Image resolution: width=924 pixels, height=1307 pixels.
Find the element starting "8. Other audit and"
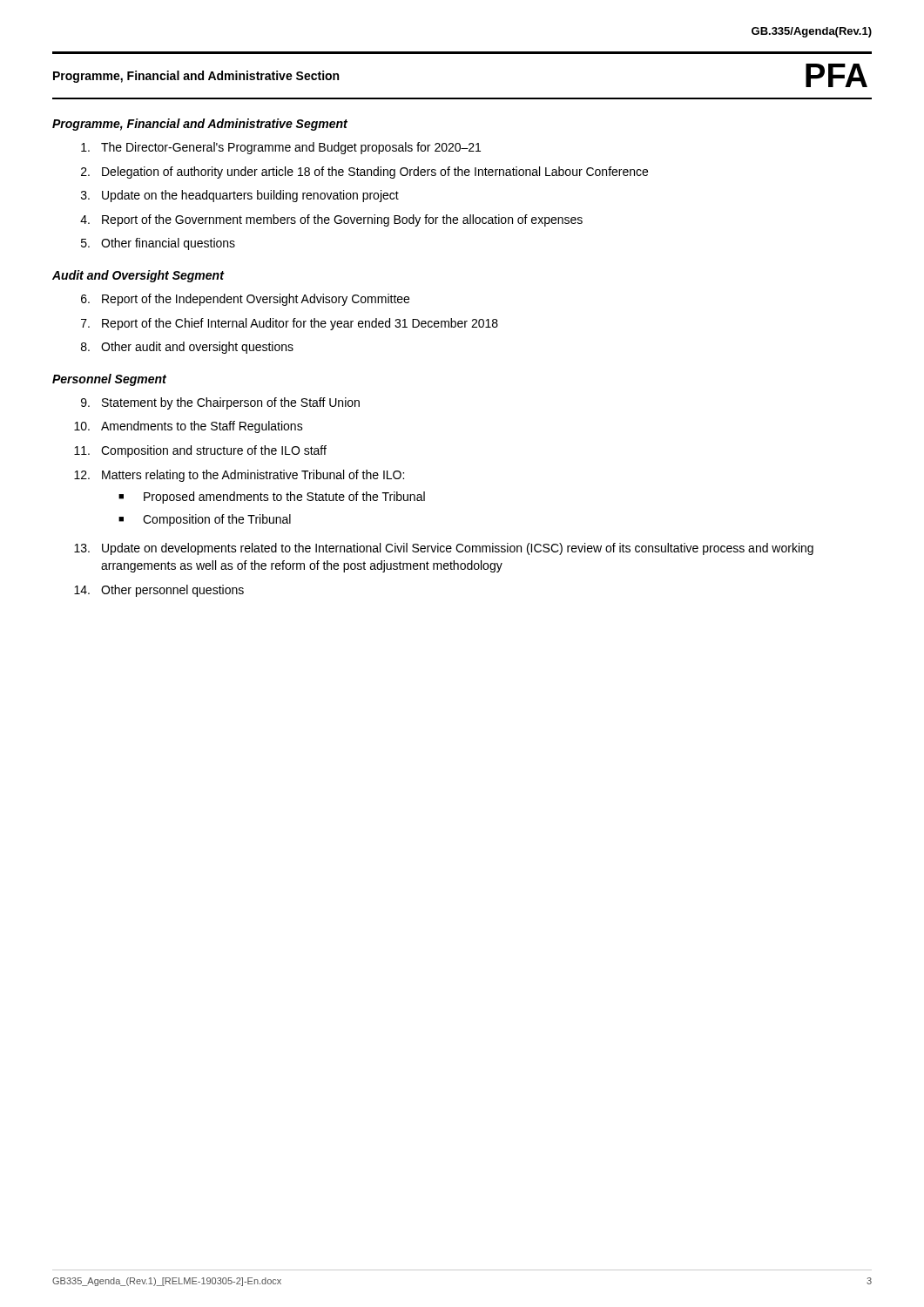pos(187,348)
